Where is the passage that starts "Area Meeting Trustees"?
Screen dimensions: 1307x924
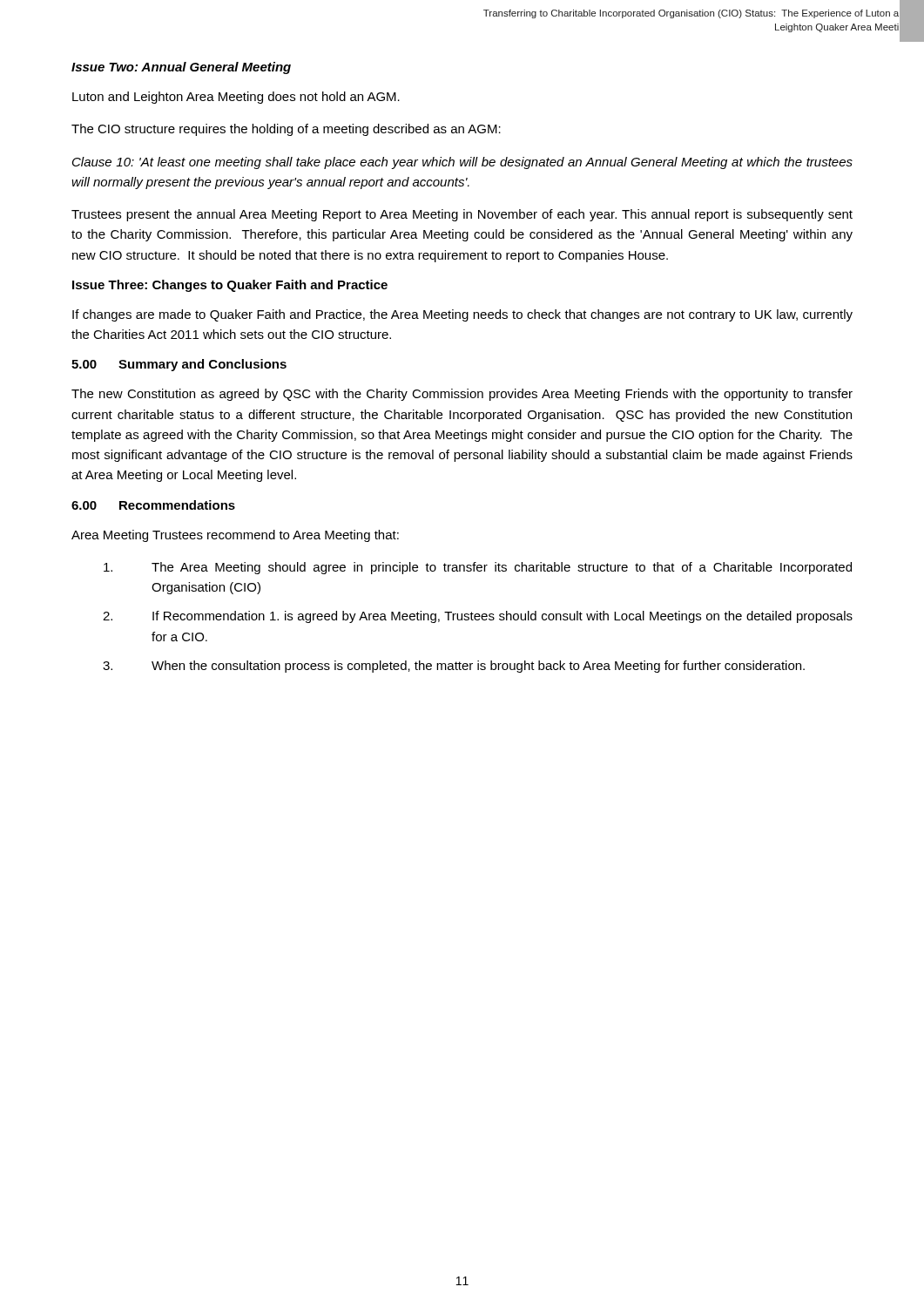236,534
